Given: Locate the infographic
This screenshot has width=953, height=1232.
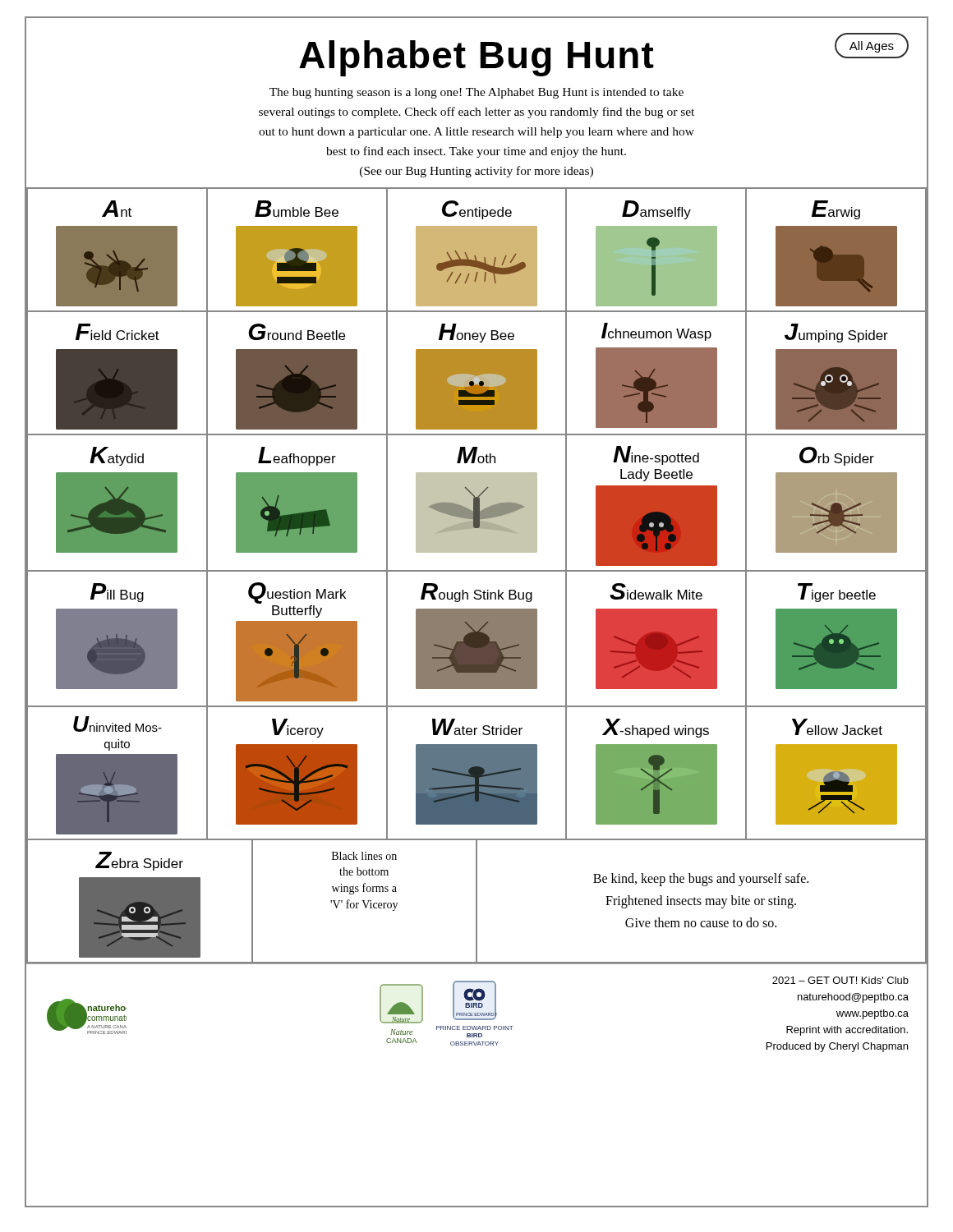Looking at the screenshot, I should (x=476, y=575).
